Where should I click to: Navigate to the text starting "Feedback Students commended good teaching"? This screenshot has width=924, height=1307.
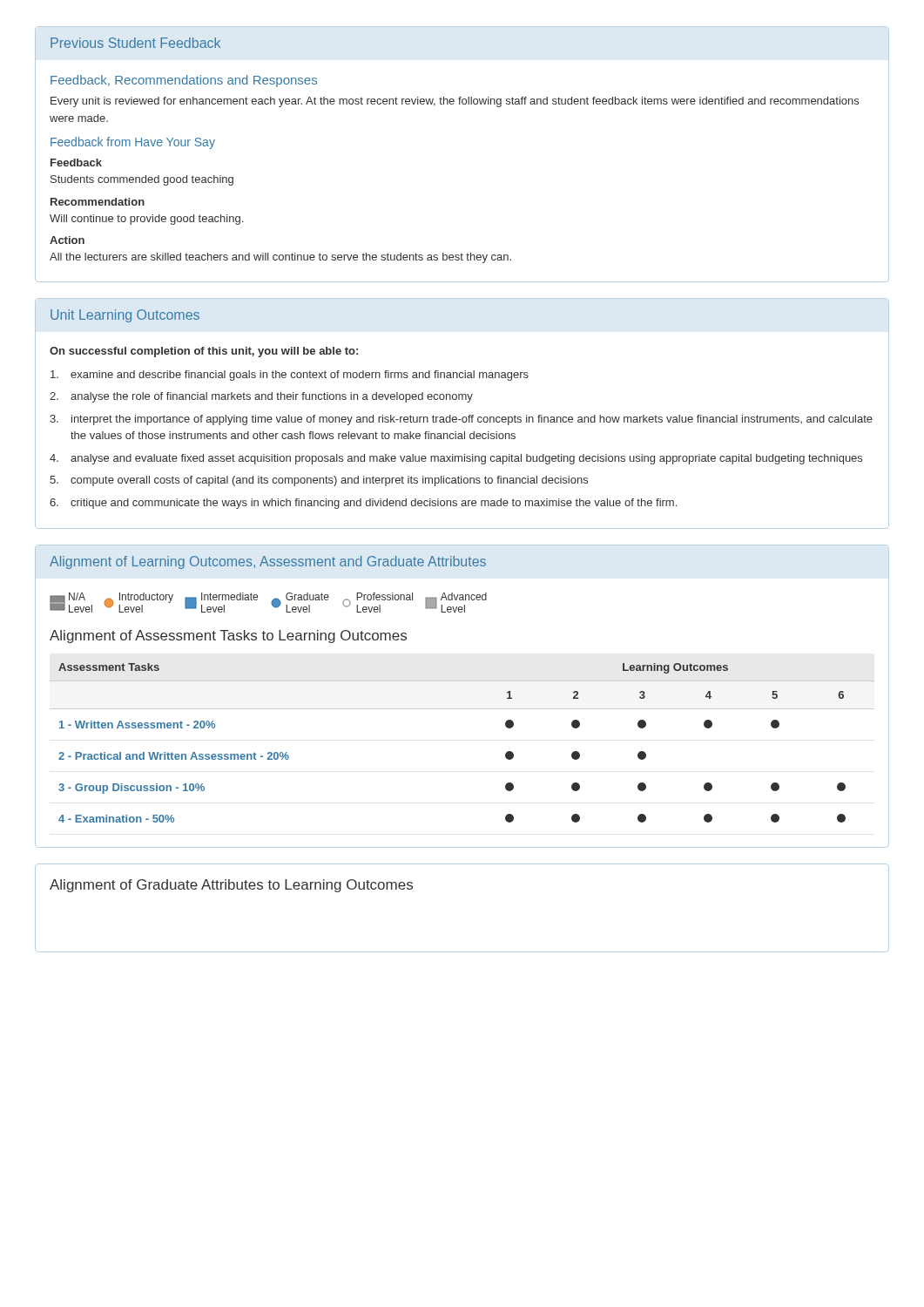[76, 163]
